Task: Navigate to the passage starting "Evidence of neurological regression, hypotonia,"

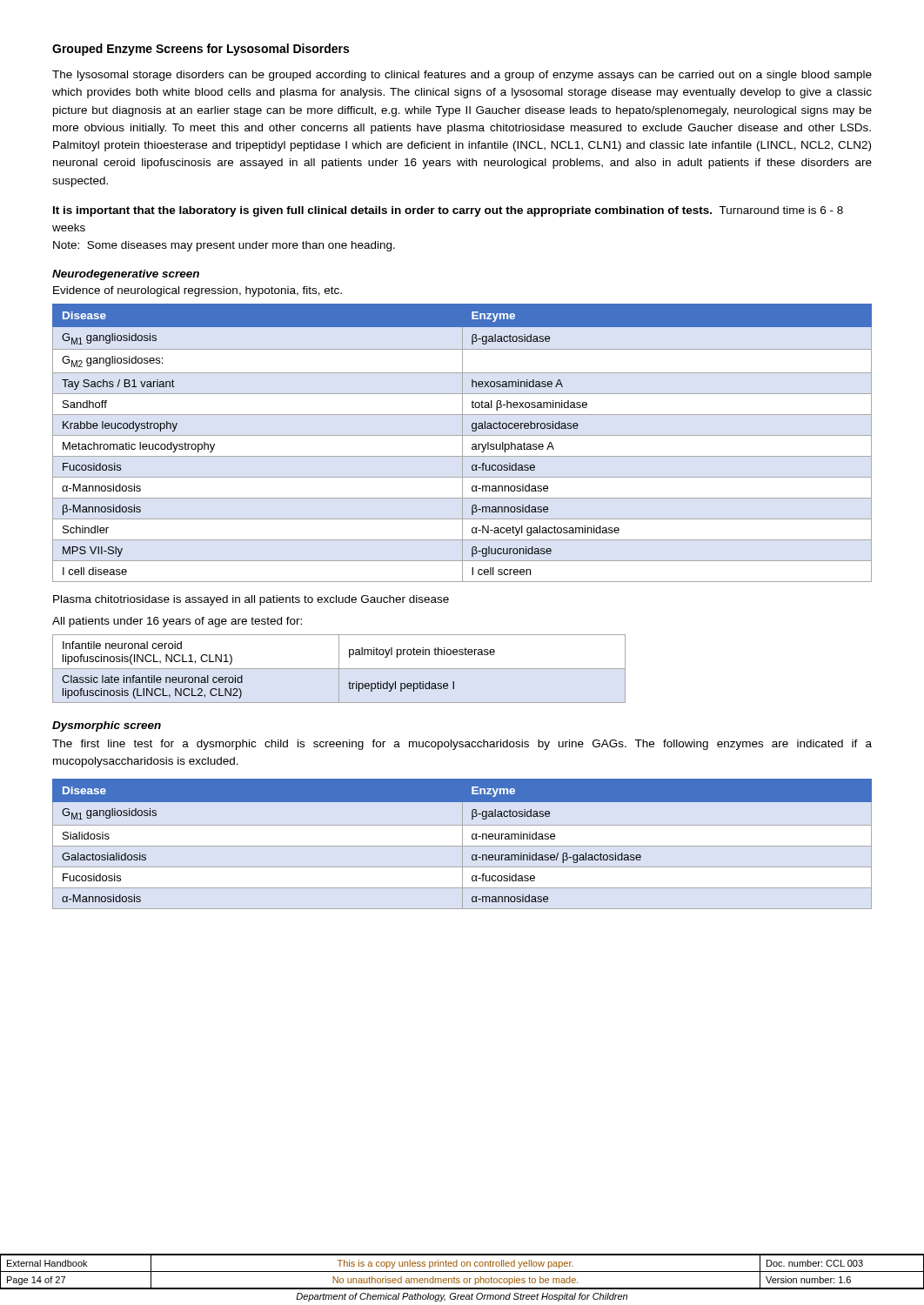Action: [198, 290]
